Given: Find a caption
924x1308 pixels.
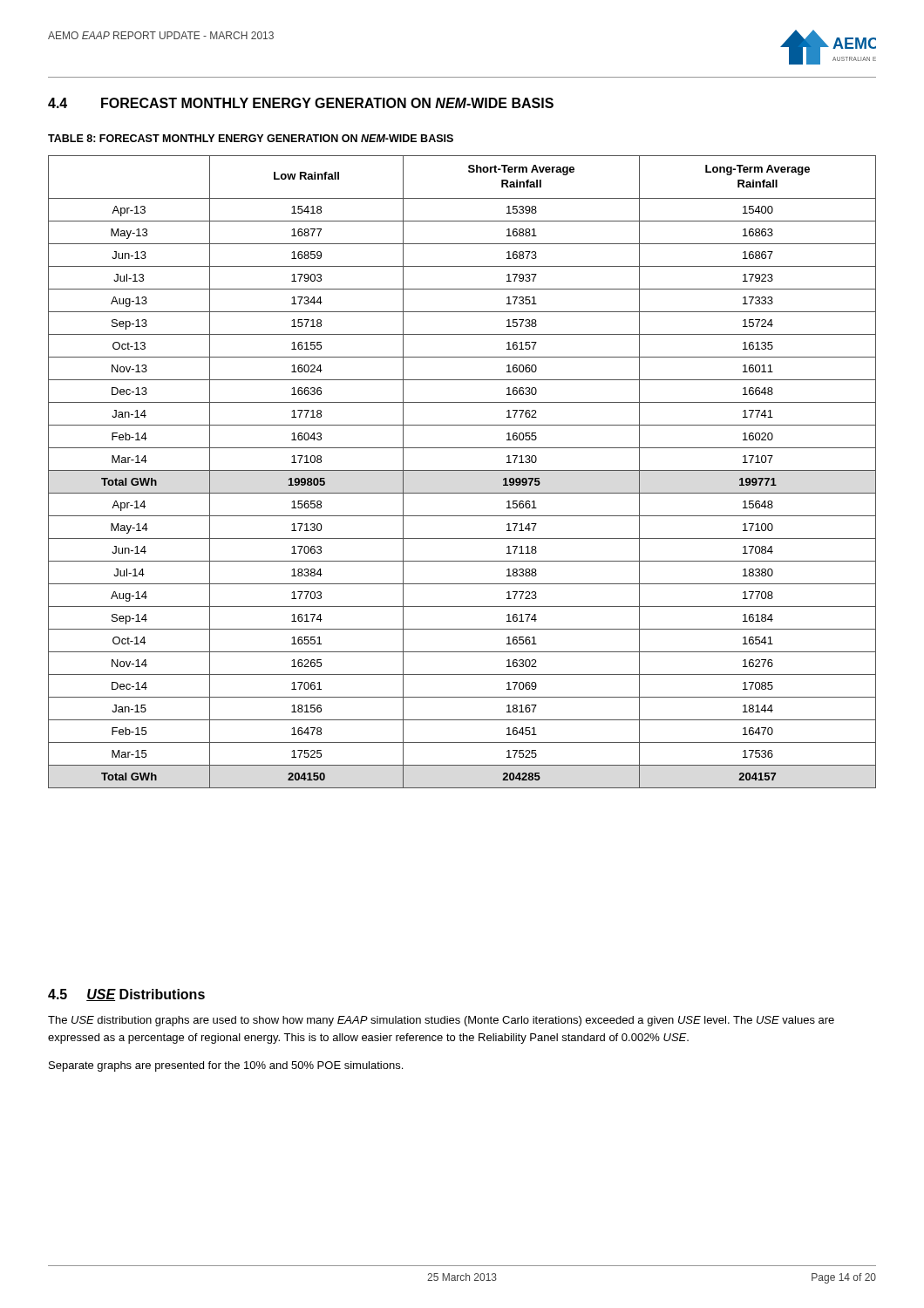Looking at the screenshot, I should tap(251, 139).
